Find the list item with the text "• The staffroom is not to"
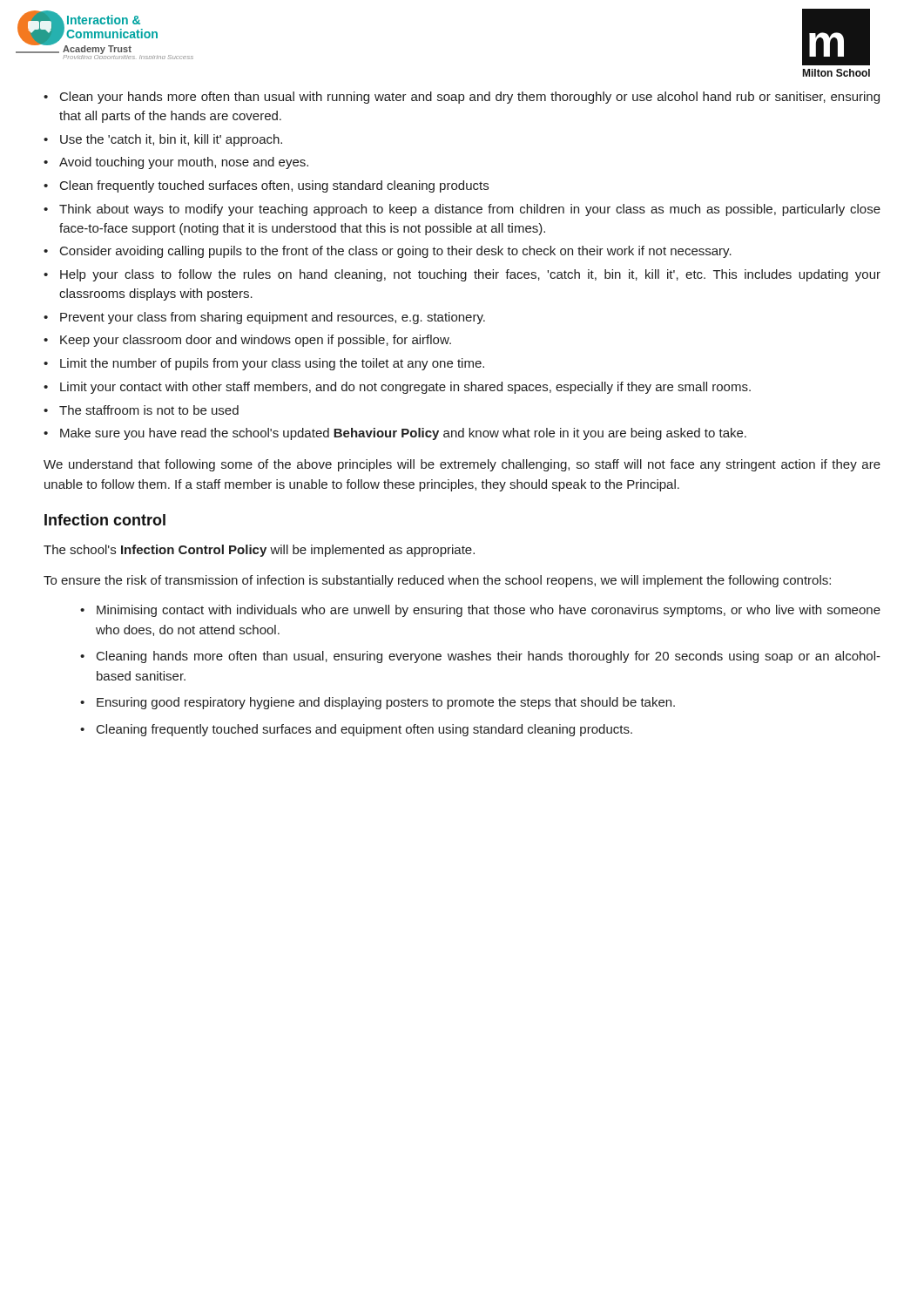The image size is (924, 1307). (x=141, y=410)
